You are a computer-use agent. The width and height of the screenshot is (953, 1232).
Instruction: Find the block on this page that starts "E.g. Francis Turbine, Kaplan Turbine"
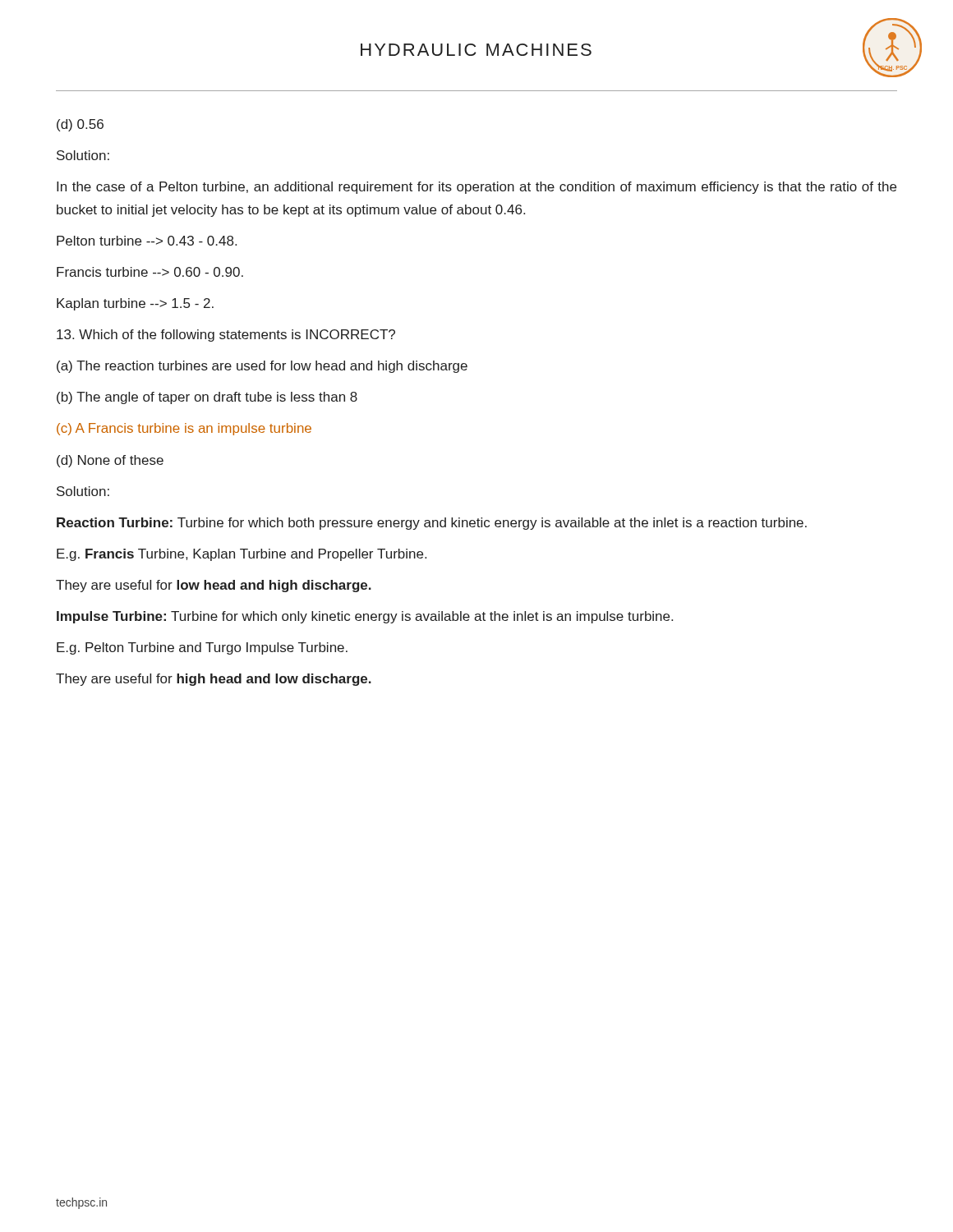point(242,554)
